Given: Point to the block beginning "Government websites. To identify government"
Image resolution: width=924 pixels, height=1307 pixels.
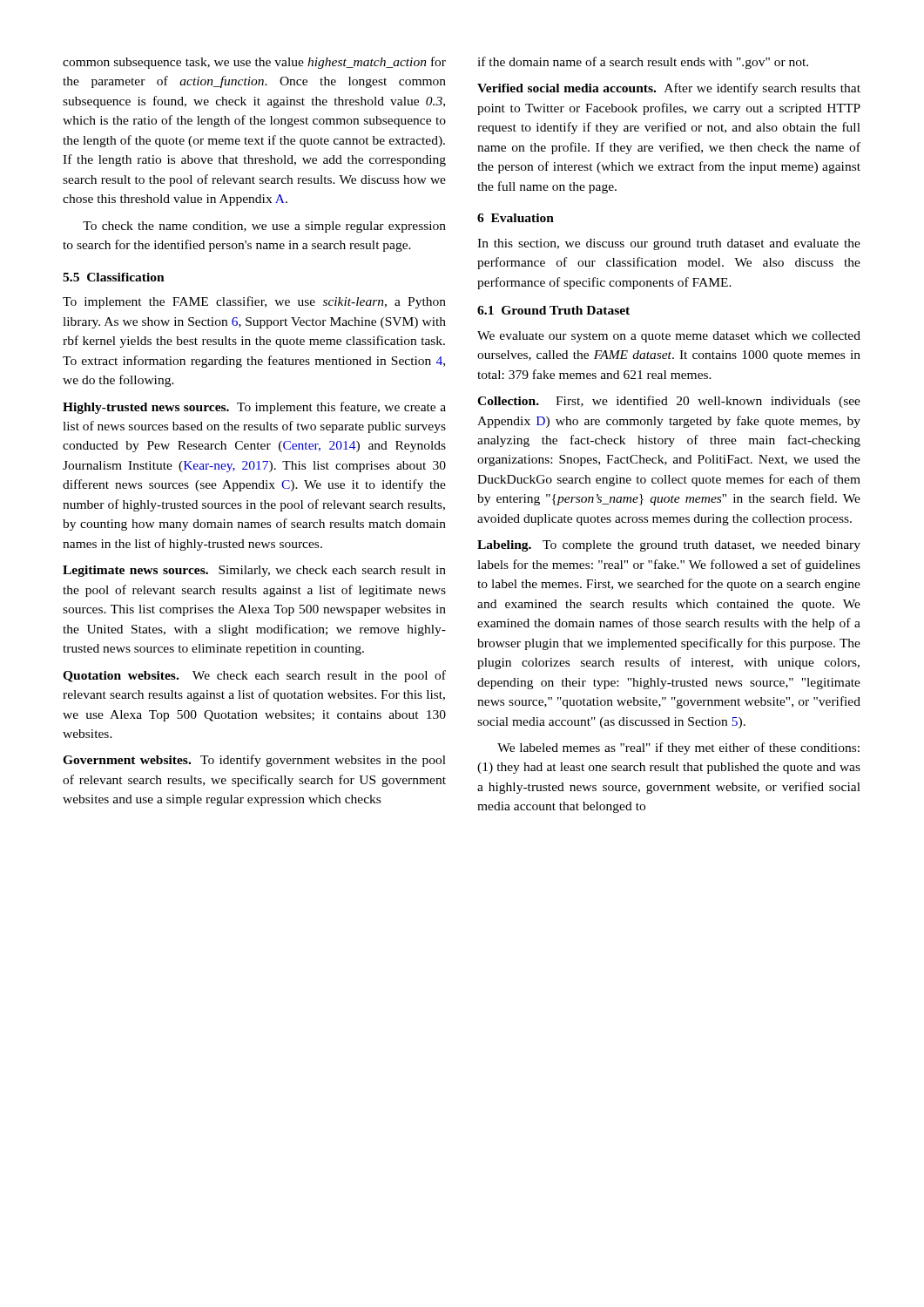Looking at the screenshot, I should click(254, 780).
